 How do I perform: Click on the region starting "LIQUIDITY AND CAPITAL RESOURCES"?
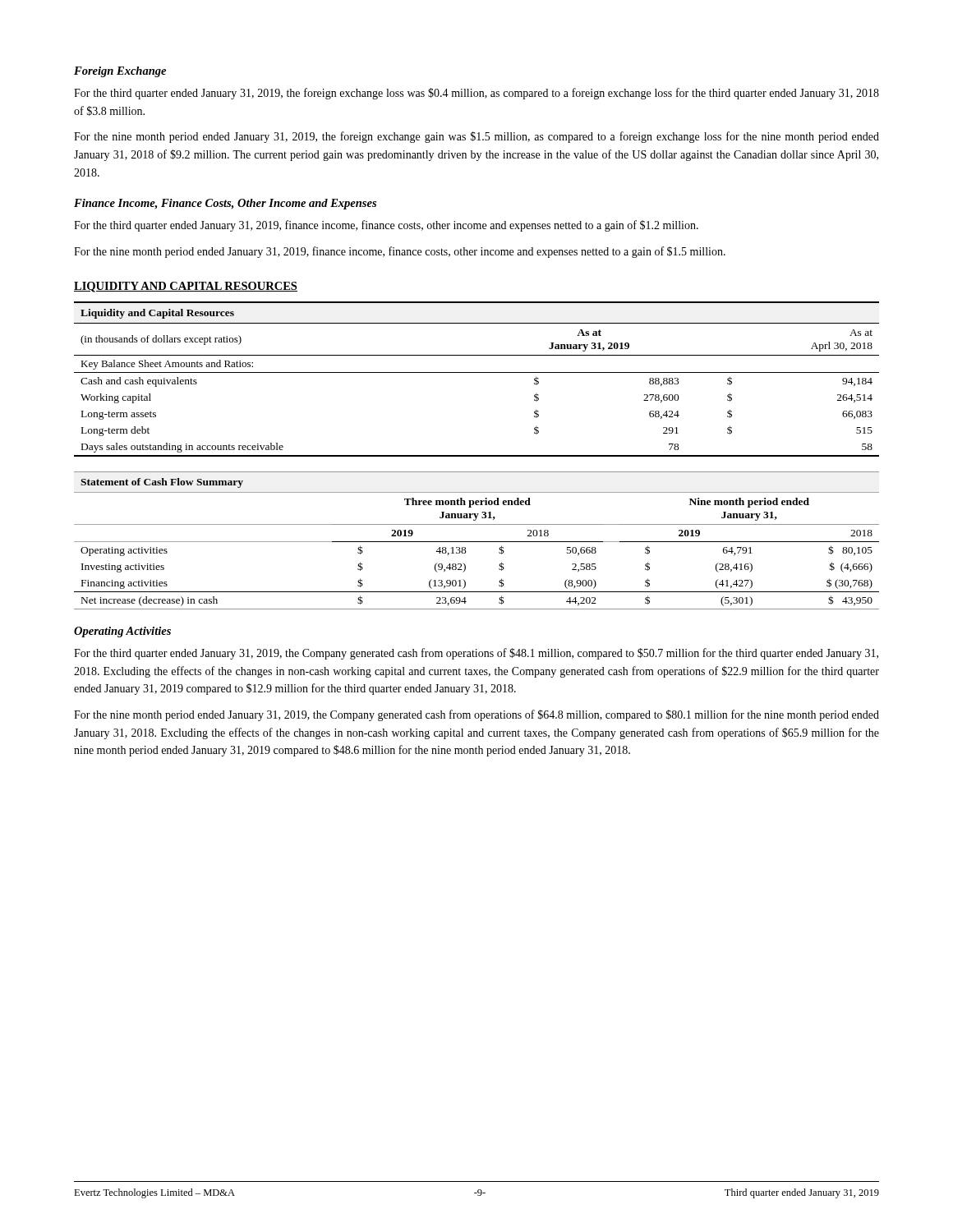(x=186, y=286)
